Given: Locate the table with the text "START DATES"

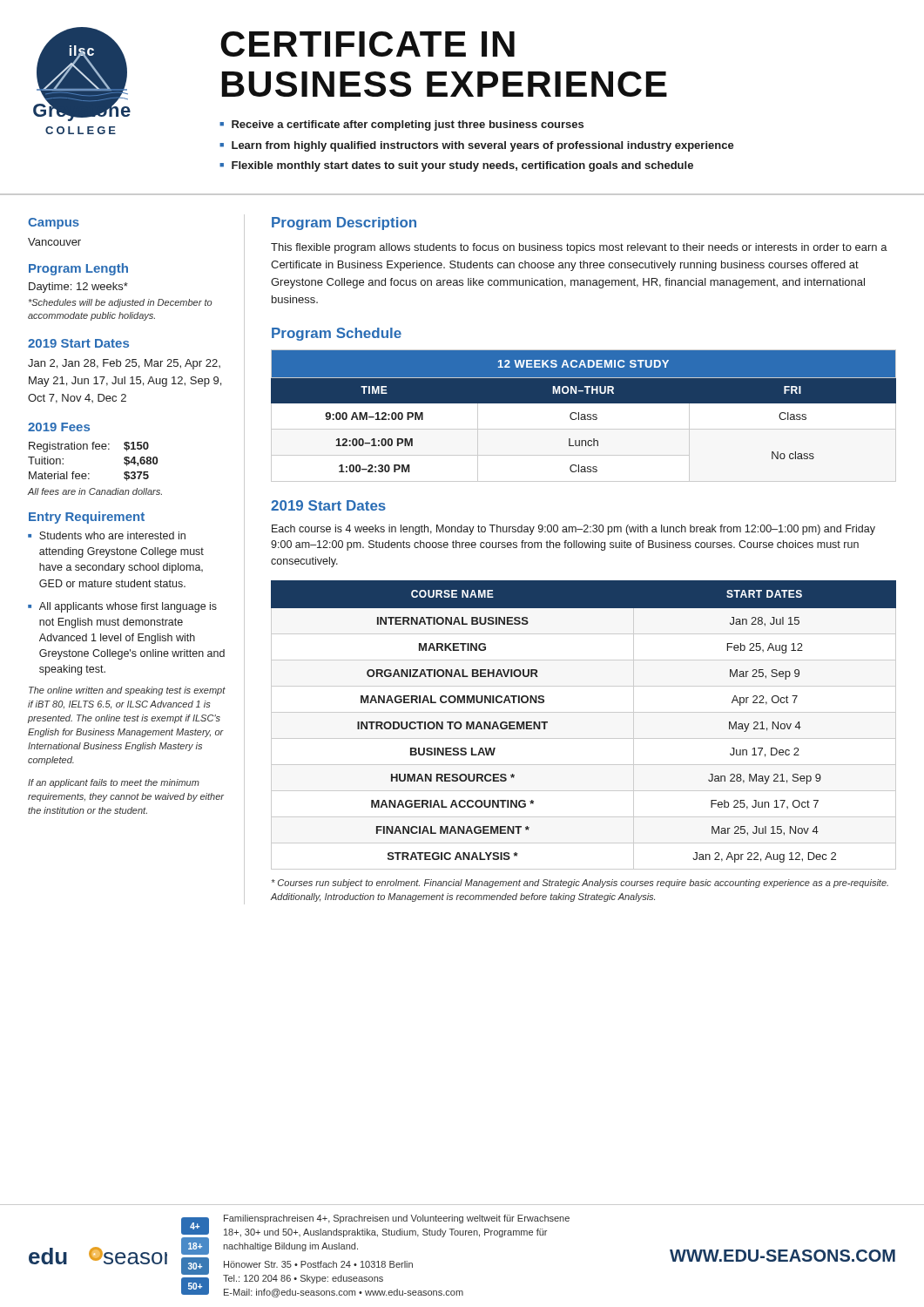Looking at the screenshot, I should click(583, 725).
